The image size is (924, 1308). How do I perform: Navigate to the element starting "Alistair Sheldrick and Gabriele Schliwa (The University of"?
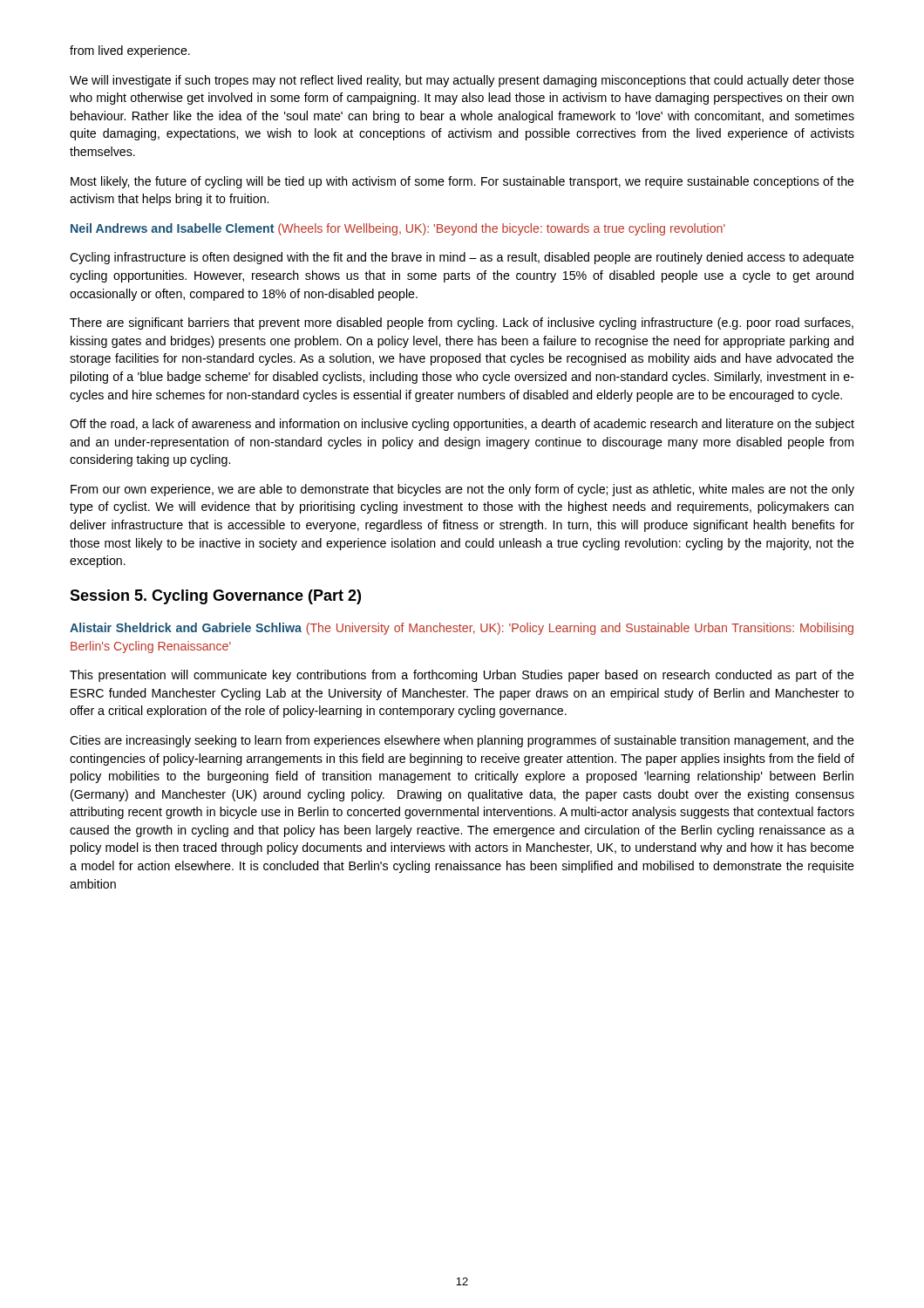tap(462, 637)
